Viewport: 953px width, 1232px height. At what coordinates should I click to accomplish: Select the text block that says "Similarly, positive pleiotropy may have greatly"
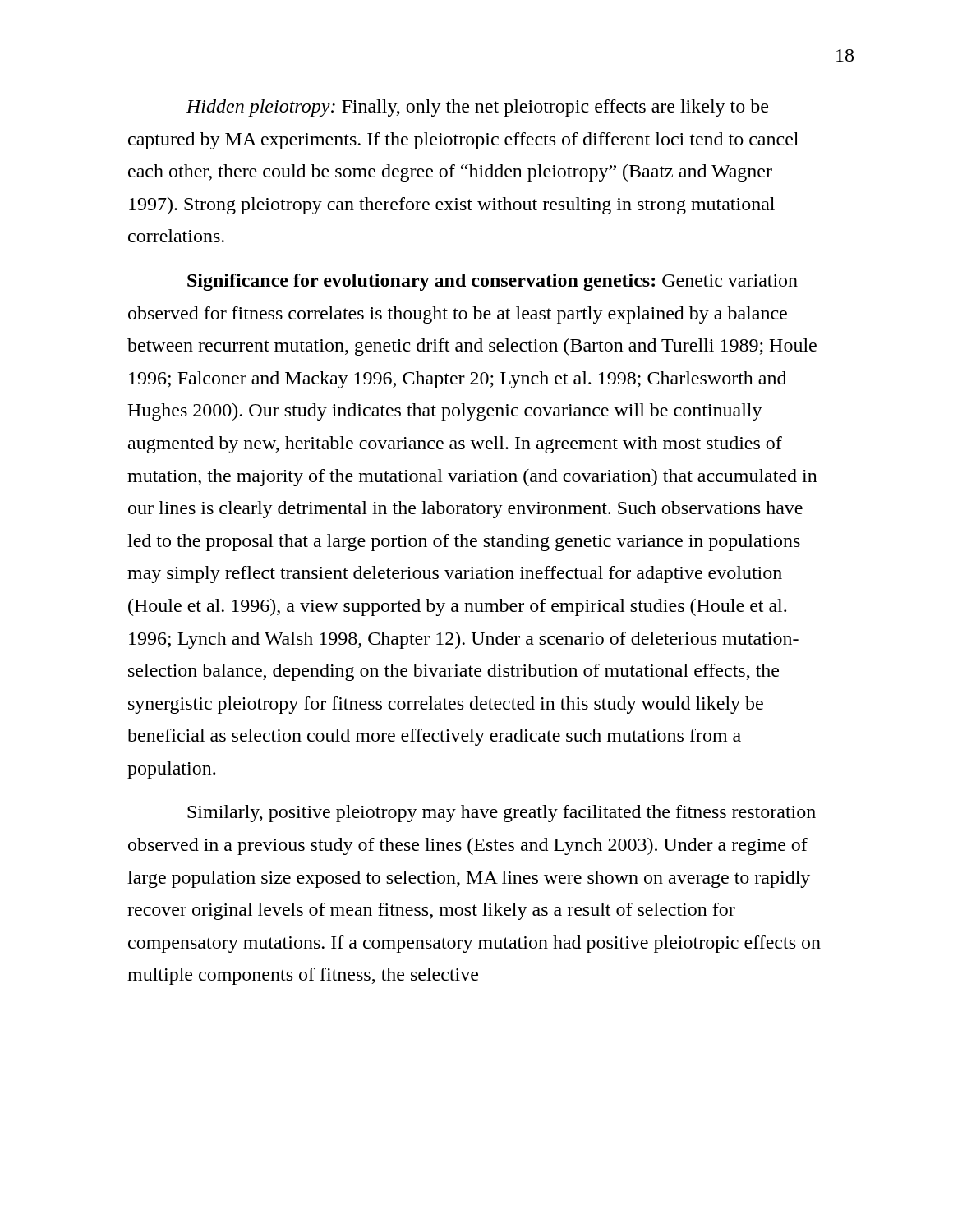click(x=476, y=894)
